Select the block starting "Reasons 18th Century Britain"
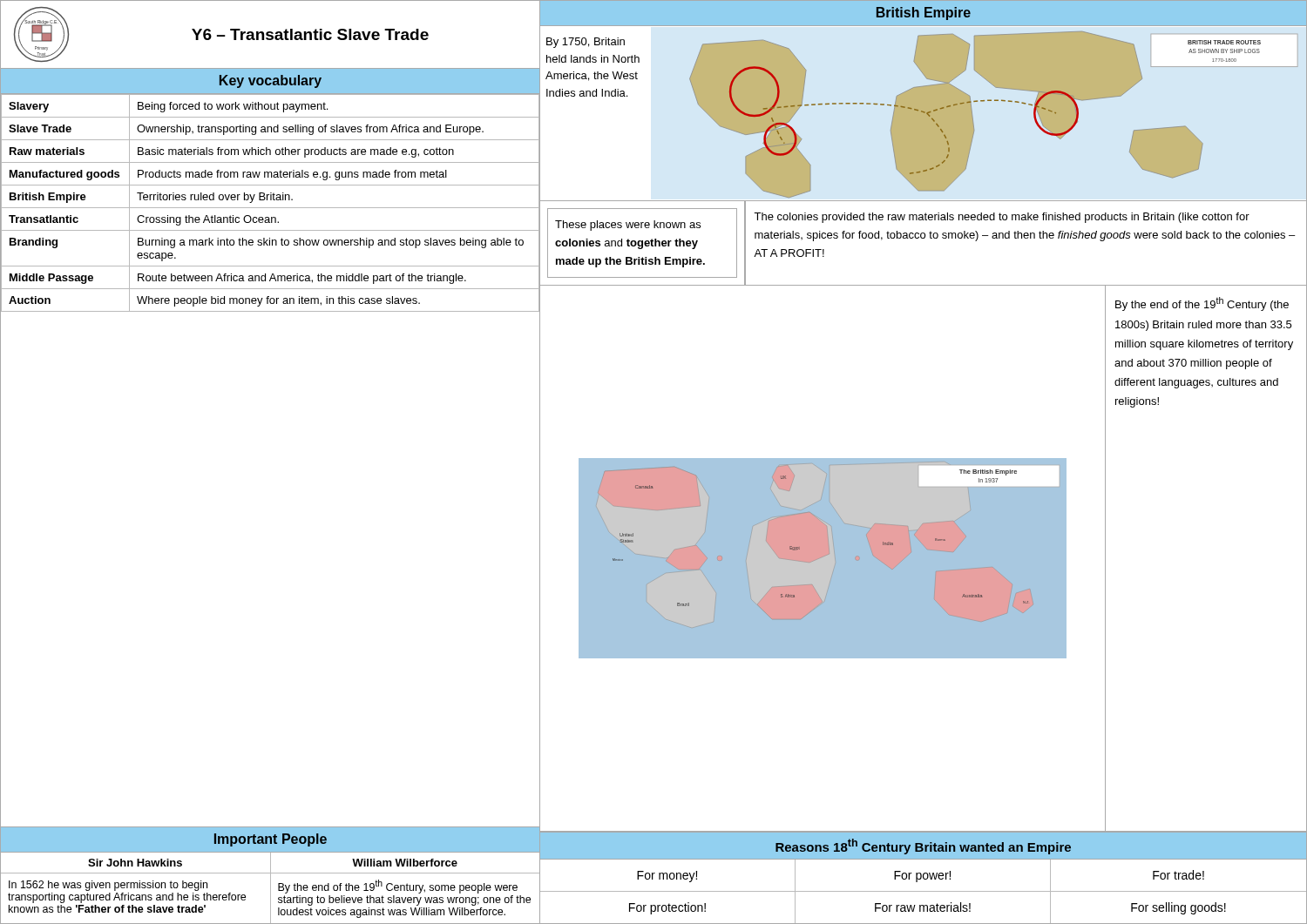Image resolution: width=1307 pixels, height=924 pixels. (x=923, y=846)
